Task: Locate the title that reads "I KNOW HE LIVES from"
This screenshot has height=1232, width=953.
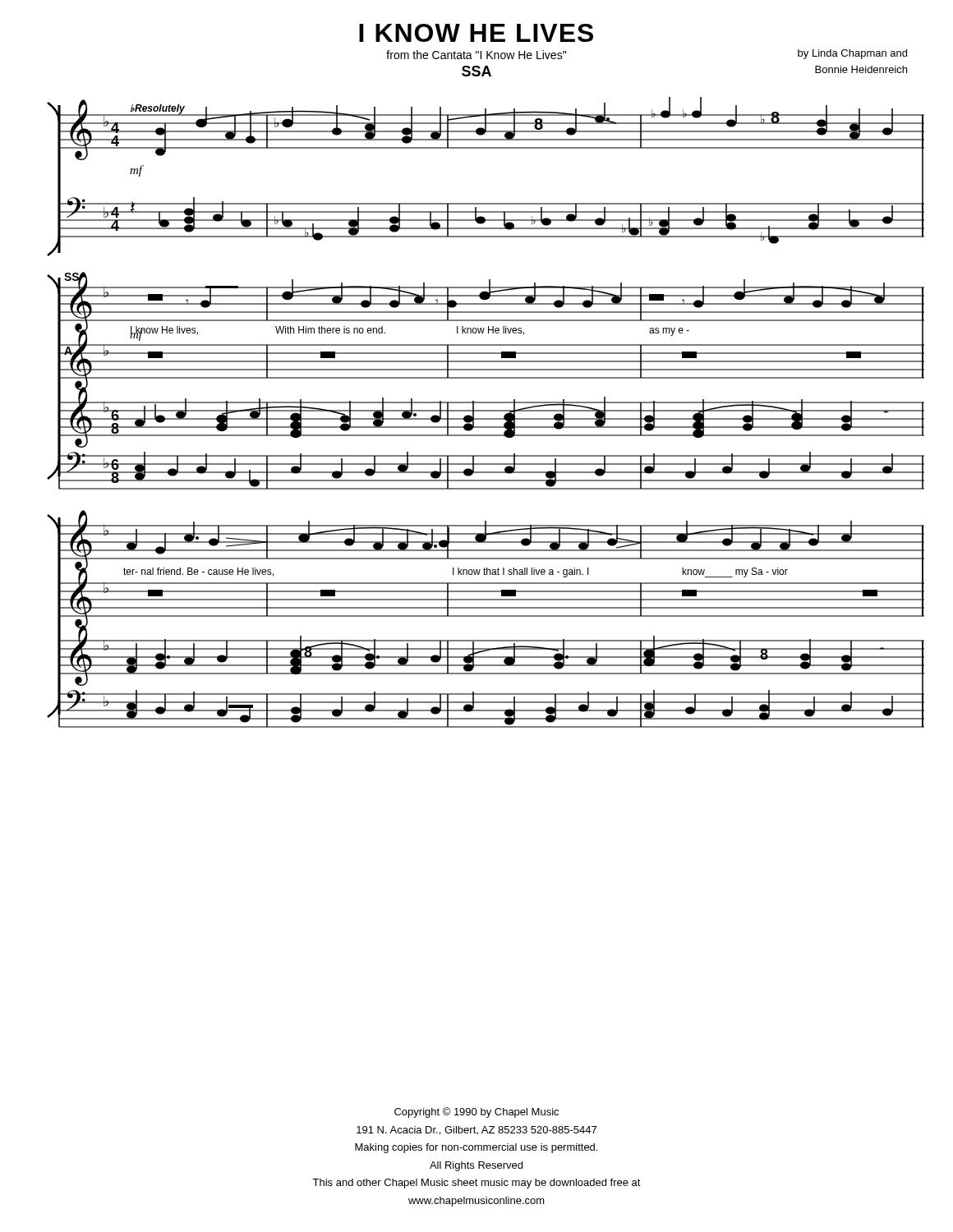Action: 476,49
